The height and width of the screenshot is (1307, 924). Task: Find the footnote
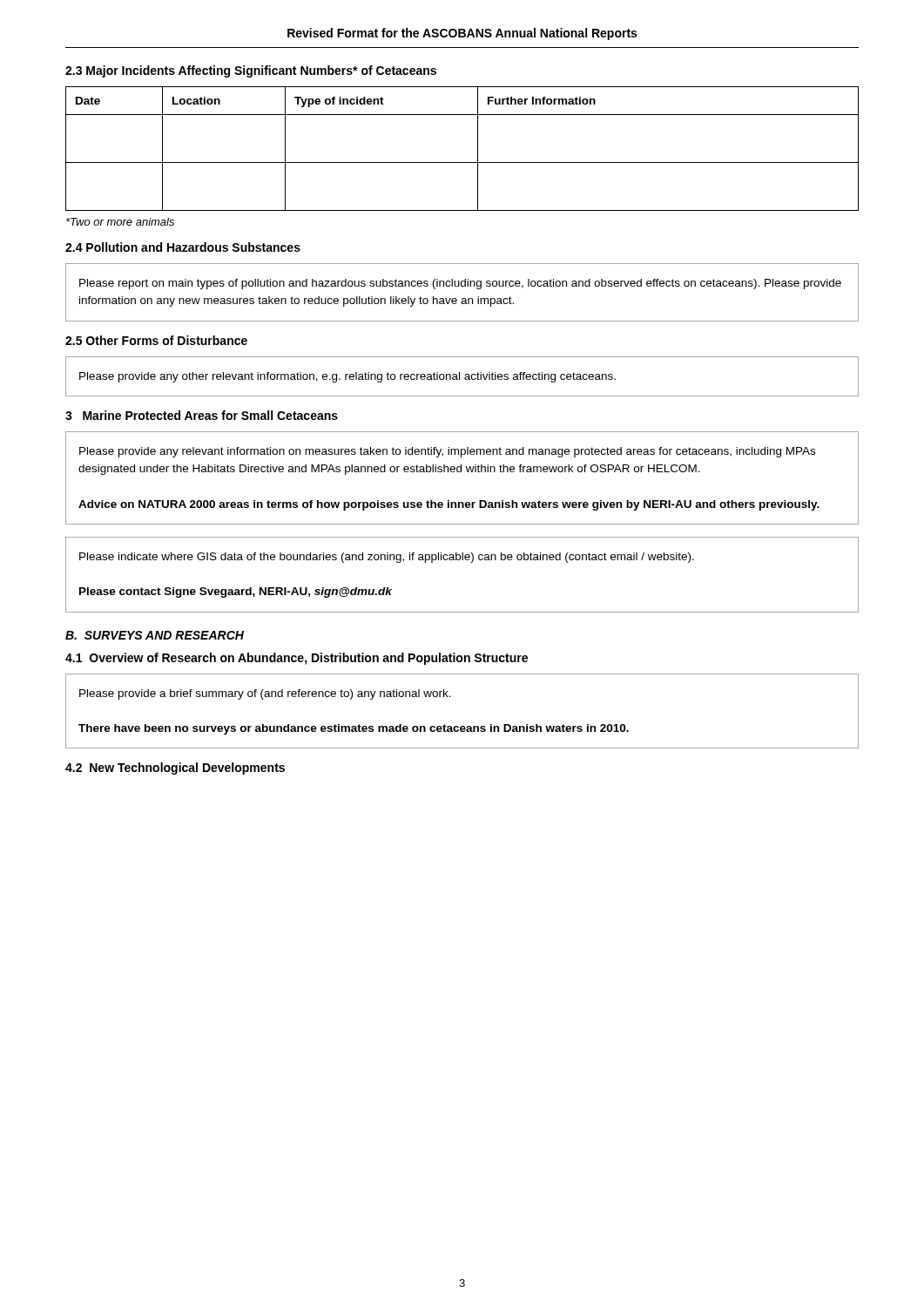tap(120, 222)
